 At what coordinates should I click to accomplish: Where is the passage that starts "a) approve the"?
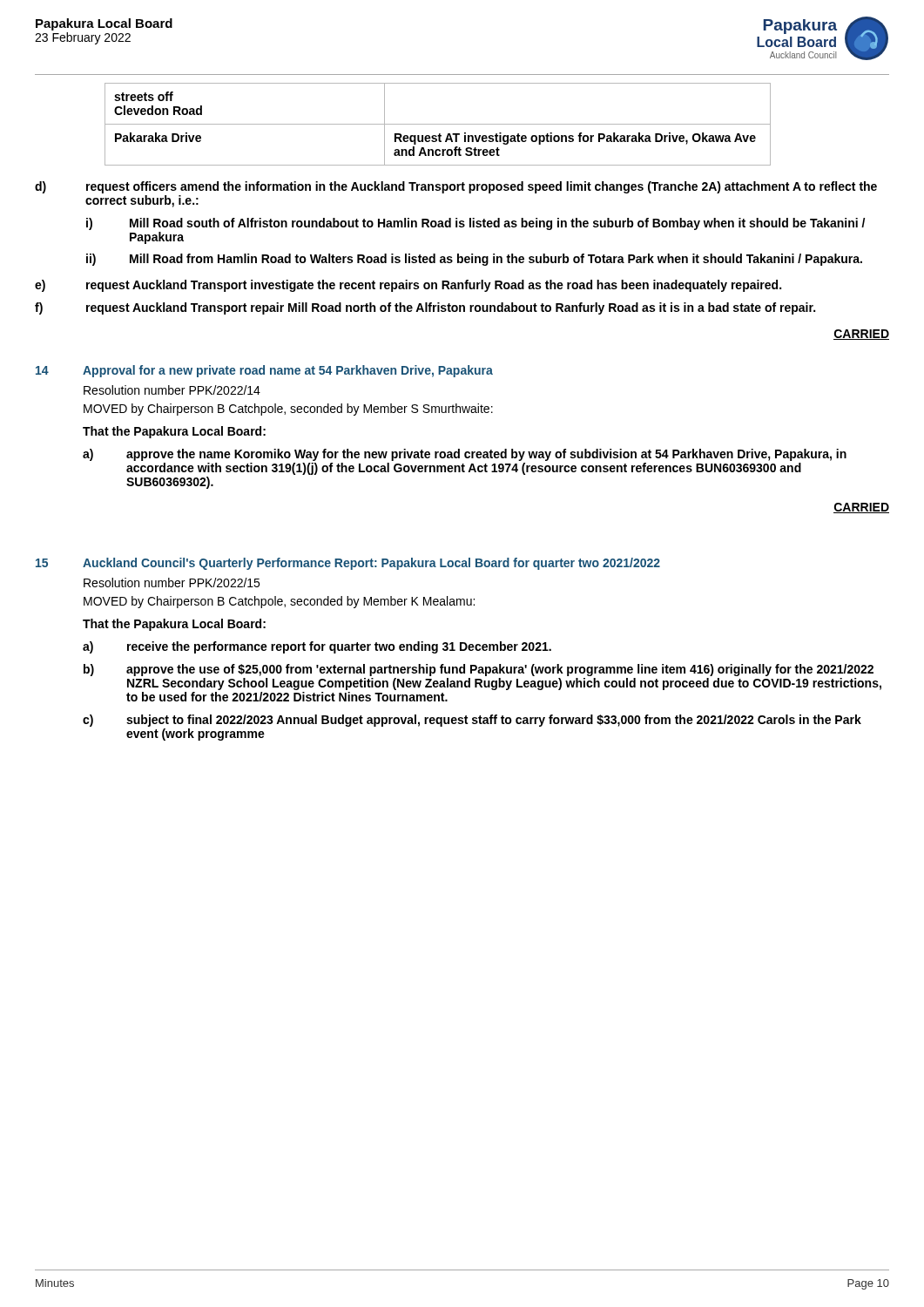tap(486, 468)
